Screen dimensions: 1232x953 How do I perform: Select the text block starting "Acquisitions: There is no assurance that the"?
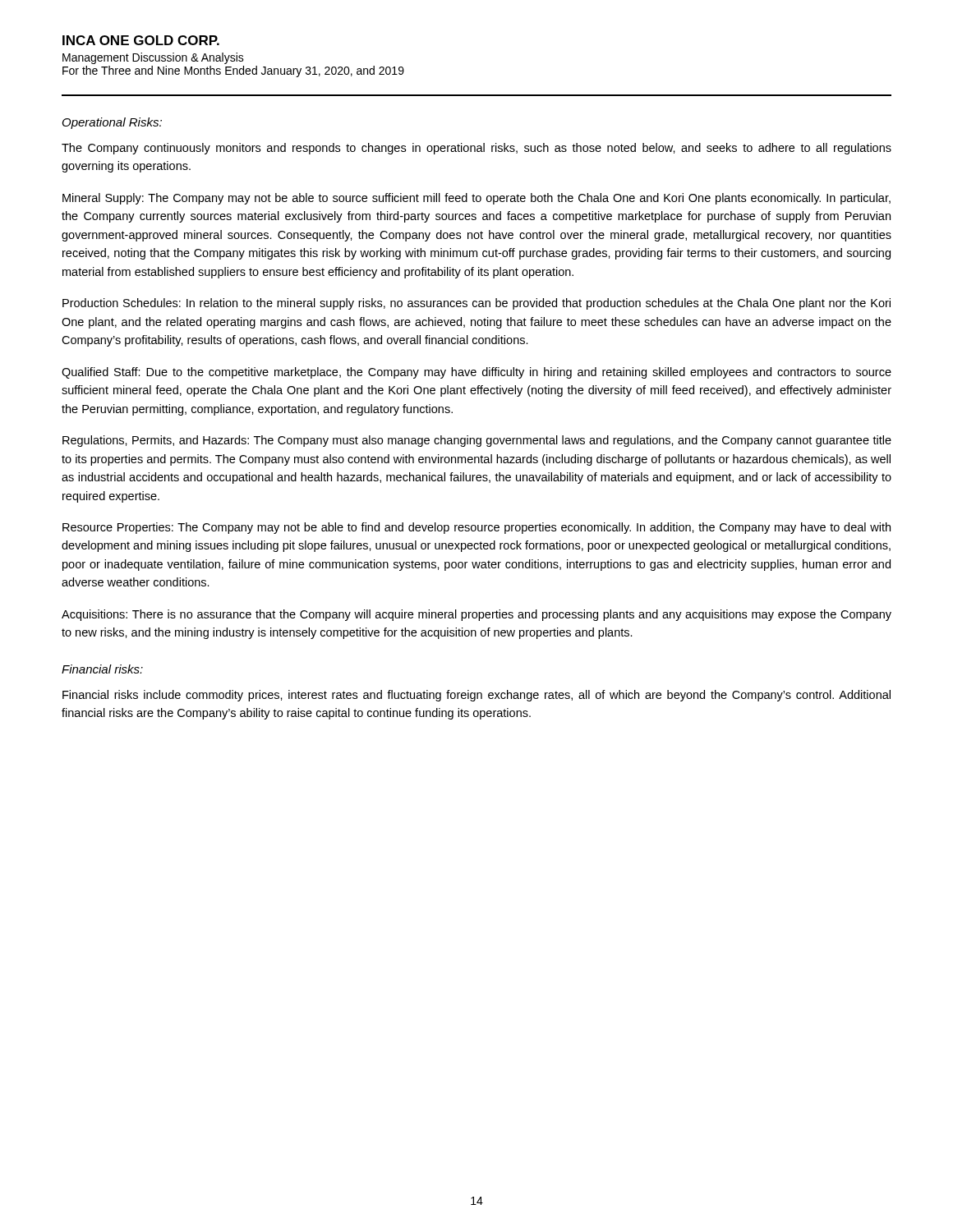pos(476,623)
